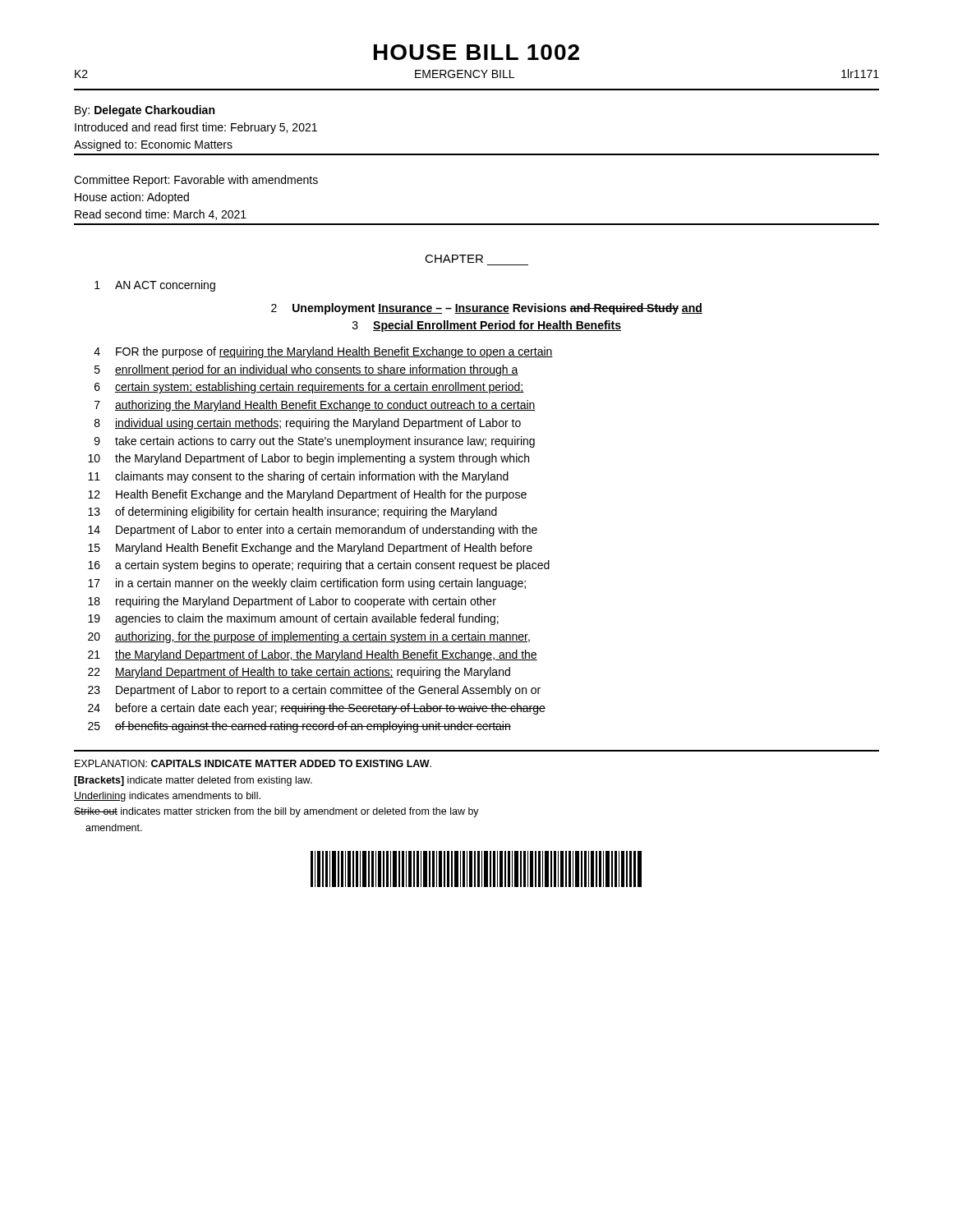Find the block on this page that starts "Committee Report: Favorable with amendments House"
The image size is (953, 1232).
tap(196, 181)
